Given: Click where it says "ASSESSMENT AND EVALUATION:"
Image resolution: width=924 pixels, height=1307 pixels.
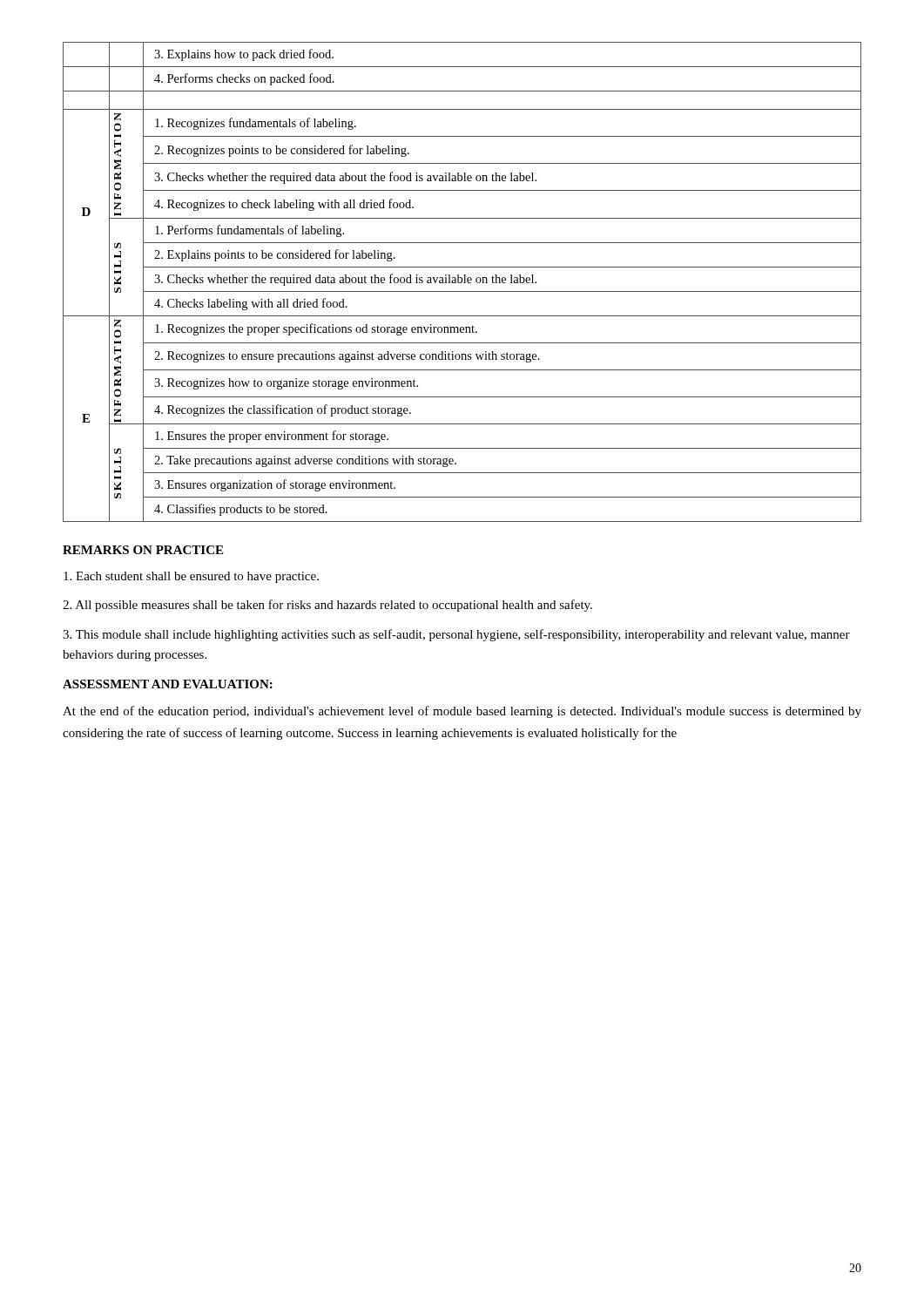Looking at the screenshot, I should [168, 684].
